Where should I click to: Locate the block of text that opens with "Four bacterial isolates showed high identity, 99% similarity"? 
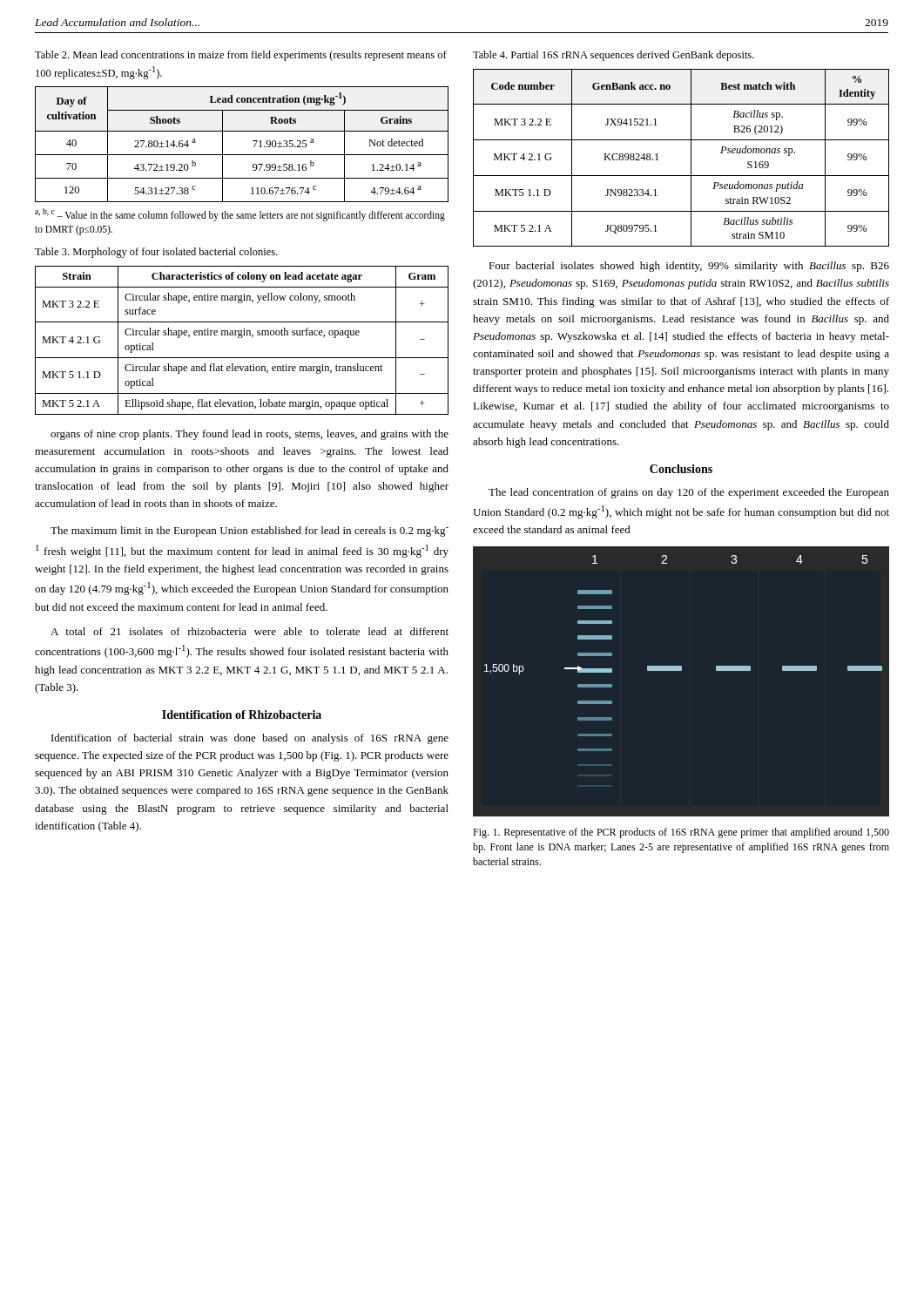tap(681, 353)
